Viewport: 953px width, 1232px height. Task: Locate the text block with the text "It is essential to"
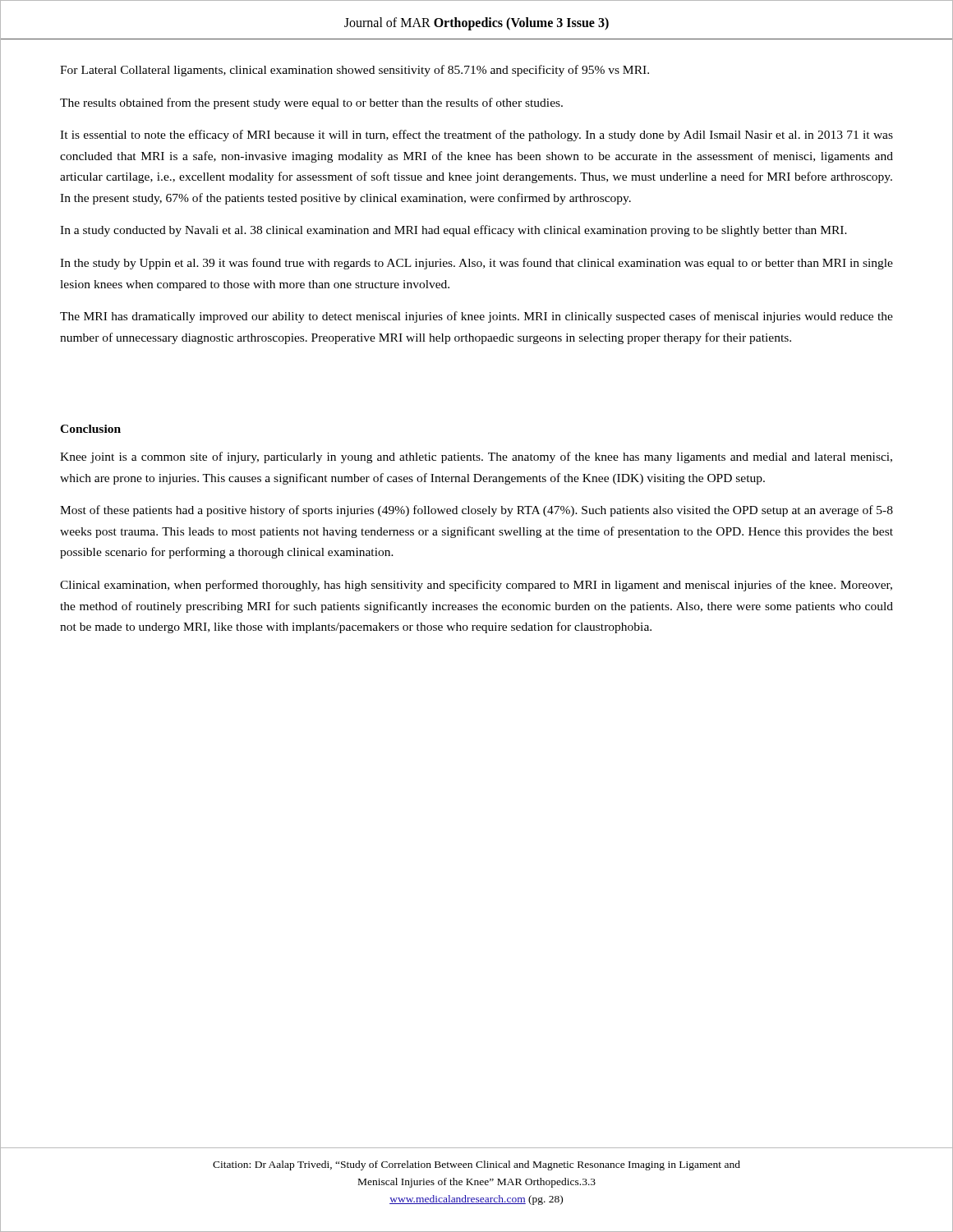[x=476, y=166]
